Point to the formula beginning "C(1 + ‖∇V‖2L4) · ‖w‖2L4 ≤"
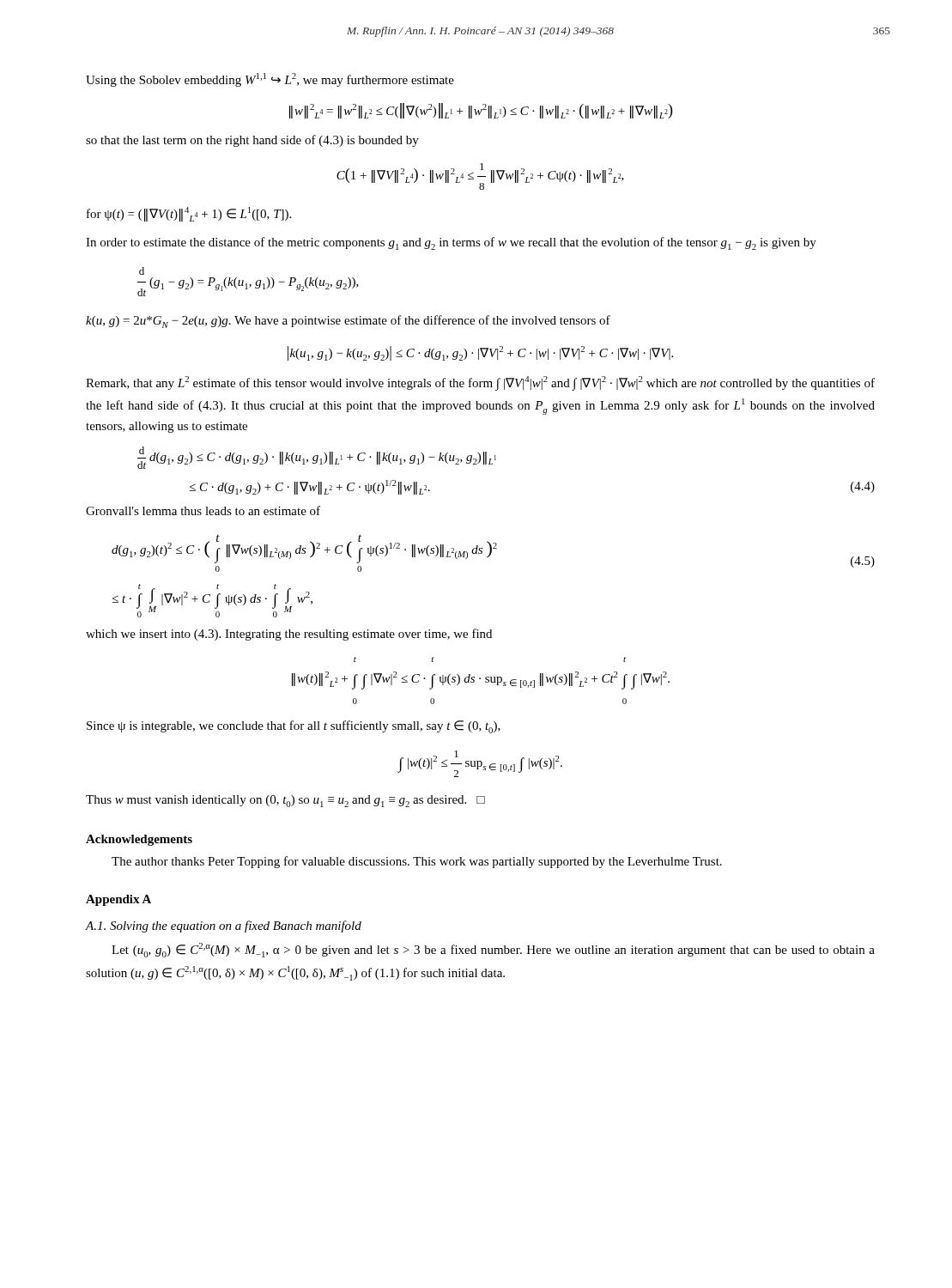 [x=480, y=177]
